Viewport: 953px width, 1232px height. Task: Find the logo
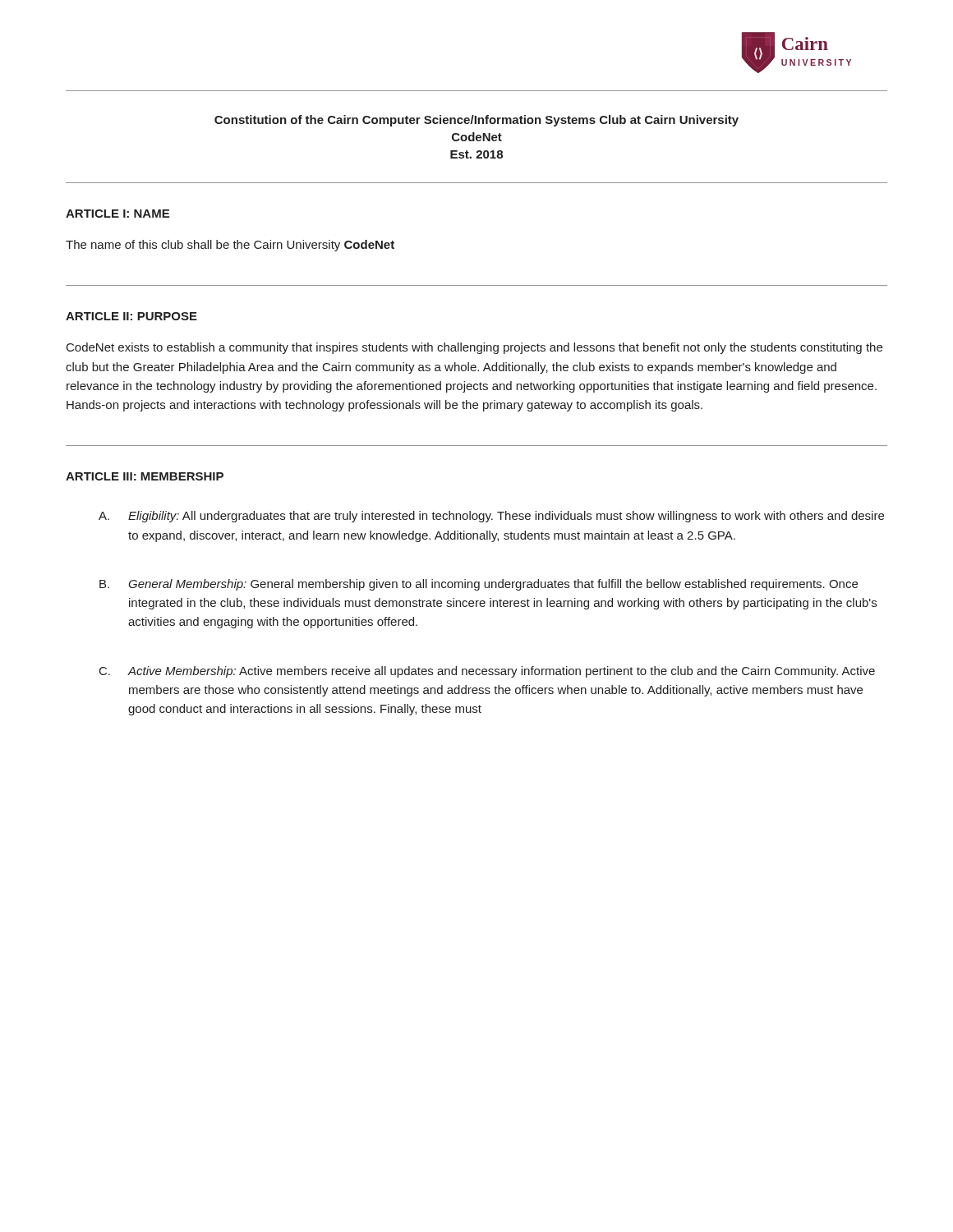(x=476, y=45)
